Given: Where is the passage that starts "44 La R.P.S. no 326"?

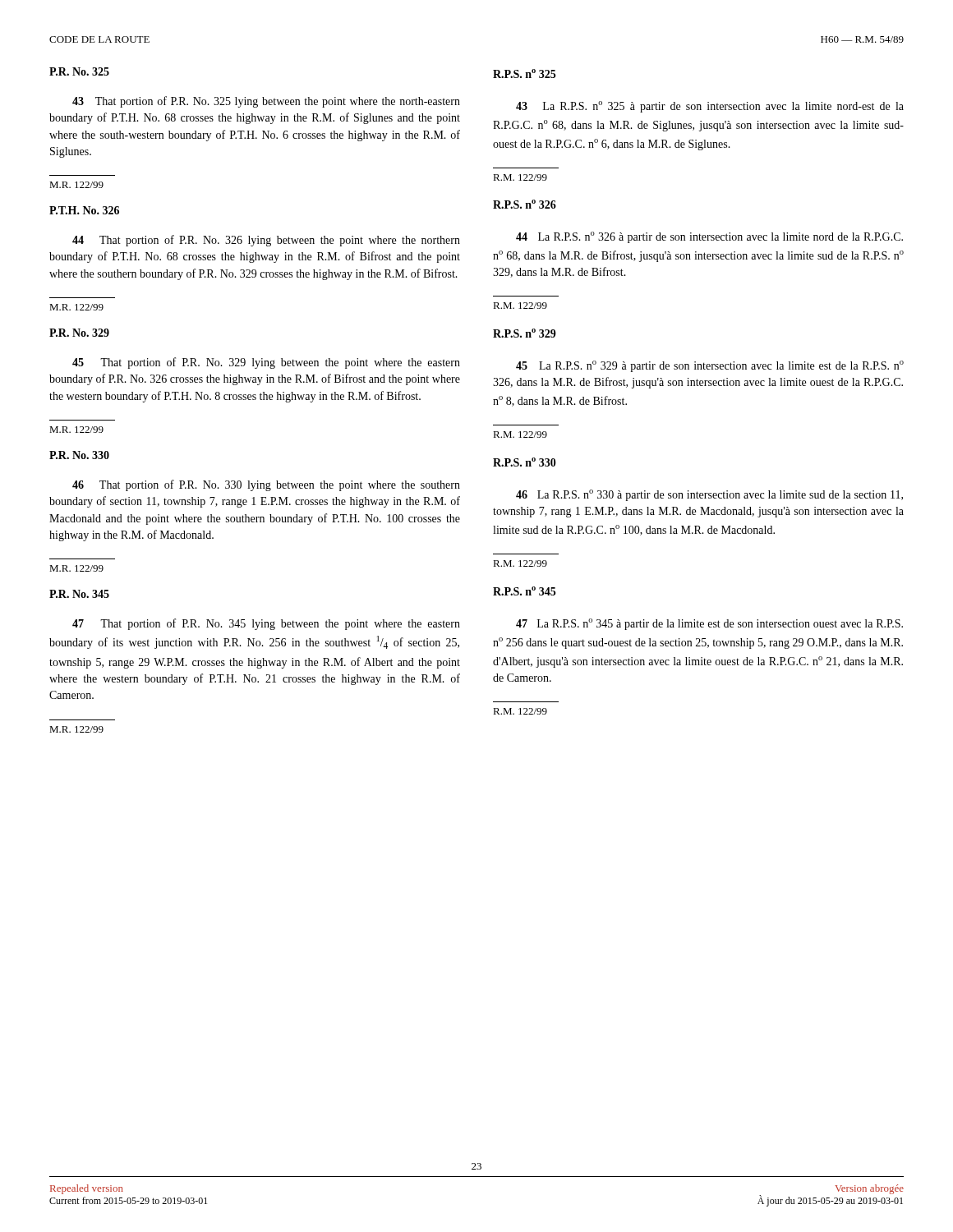Looking at the screenshot, I should tap(698, 254).
